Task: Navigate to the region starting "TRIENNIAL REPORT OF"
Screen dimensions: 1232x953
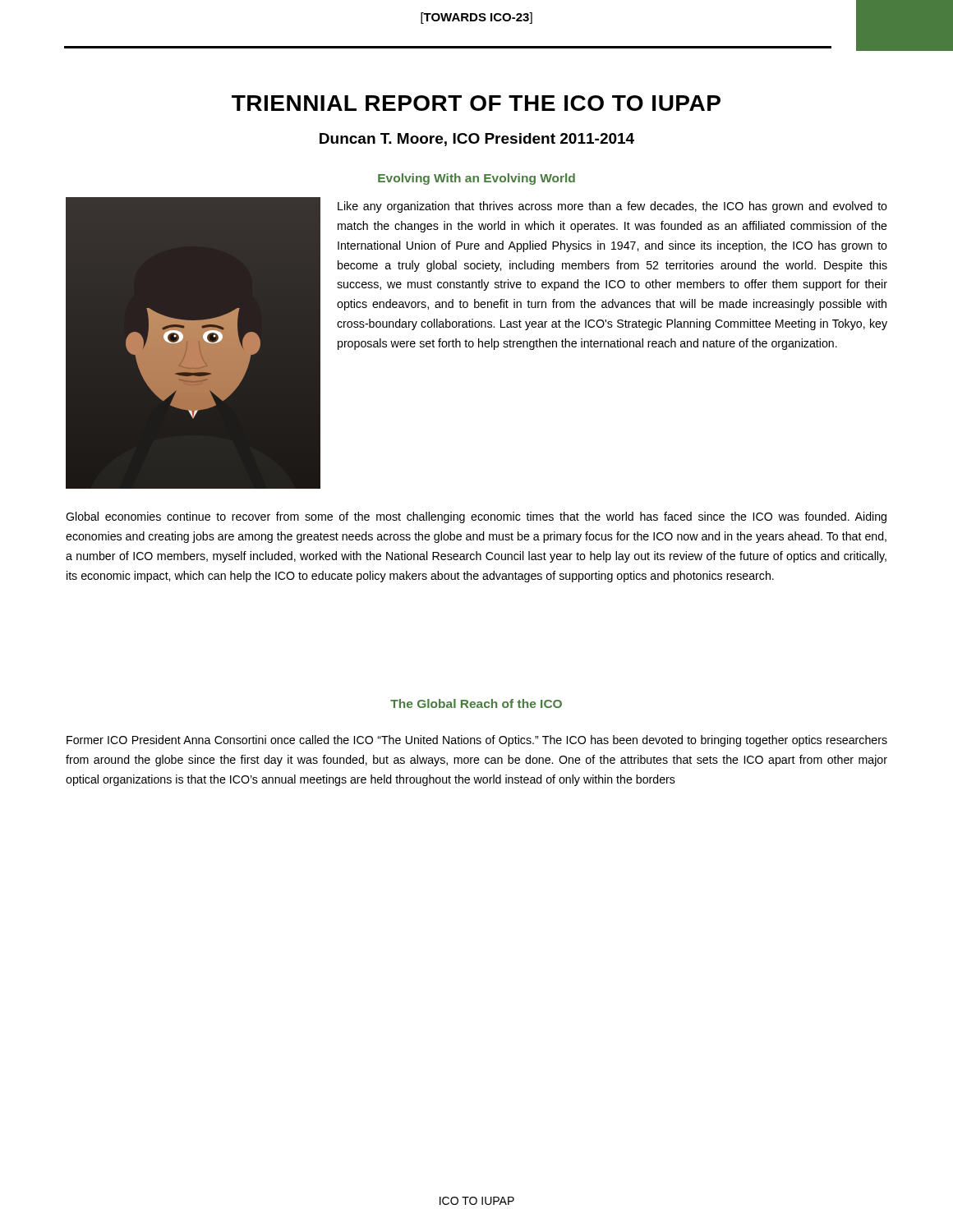Action: [x=476, y=103]
